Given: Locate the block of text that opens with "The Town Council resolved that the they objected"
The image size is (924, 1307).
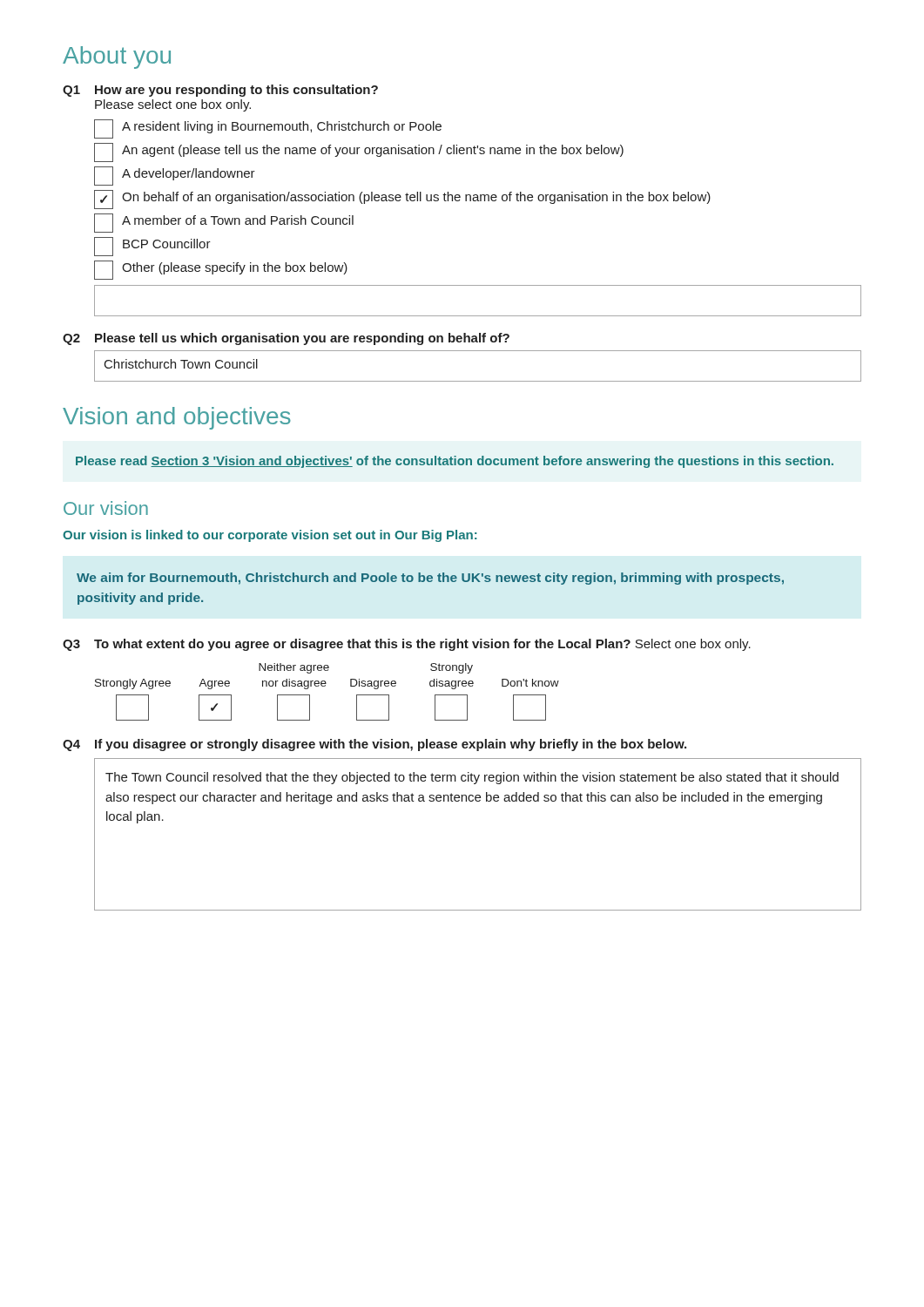Looking at the screenshot, I should [478, 834].
